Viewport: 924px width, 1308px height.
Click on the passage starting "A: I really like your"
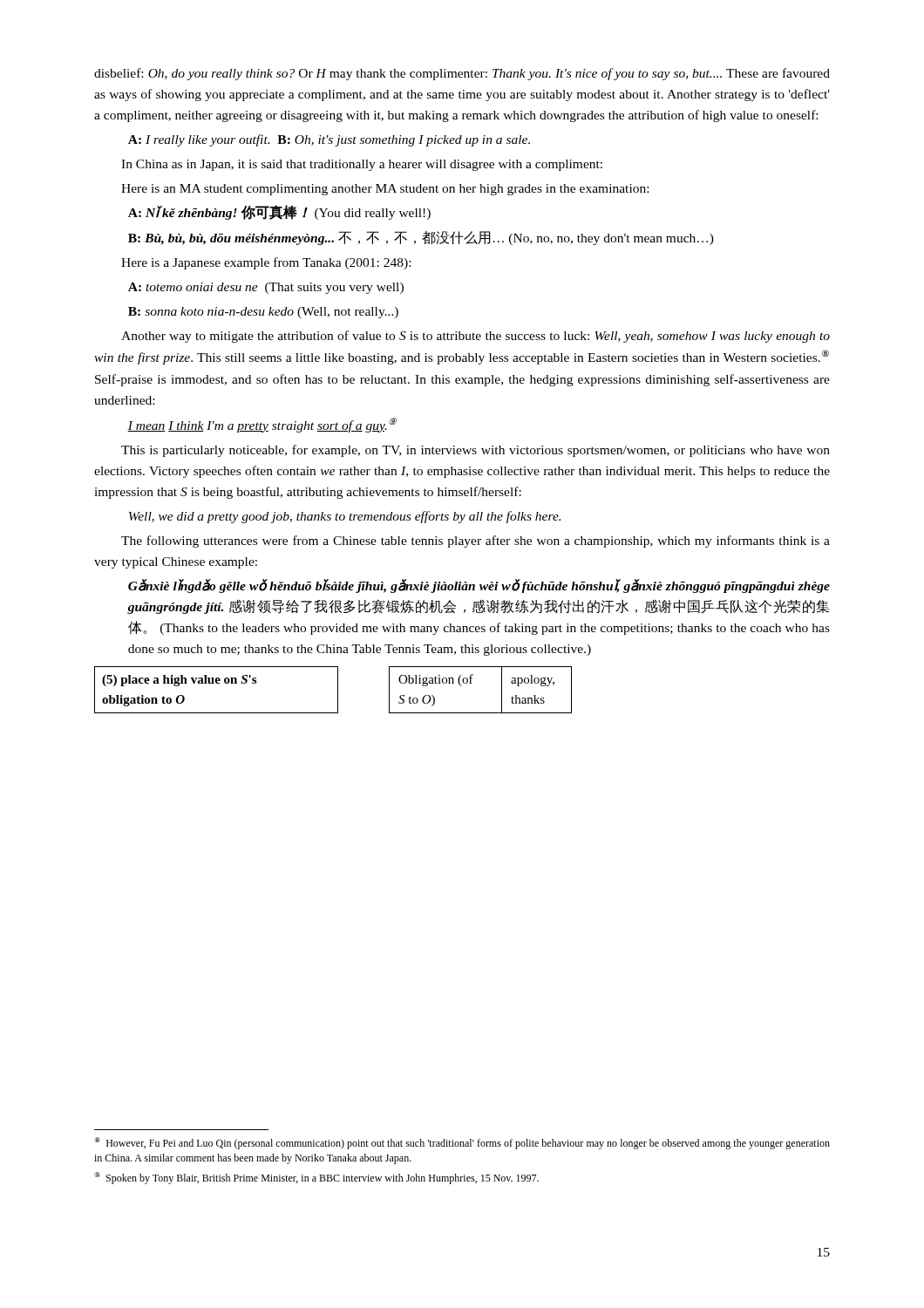click(x=329, y=139)
